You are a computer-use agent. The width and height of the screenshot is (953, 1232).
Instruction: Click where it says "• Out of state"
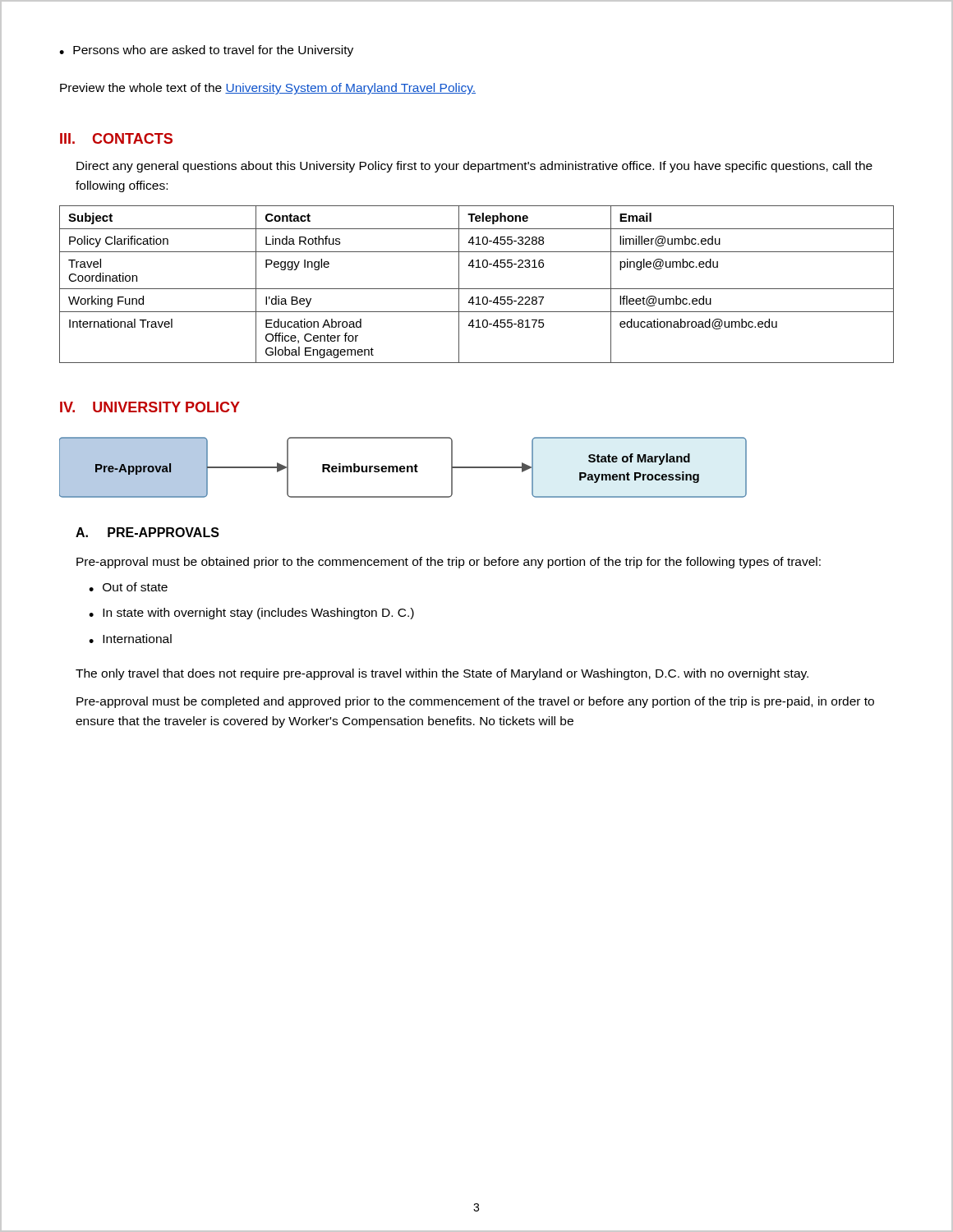128,590
